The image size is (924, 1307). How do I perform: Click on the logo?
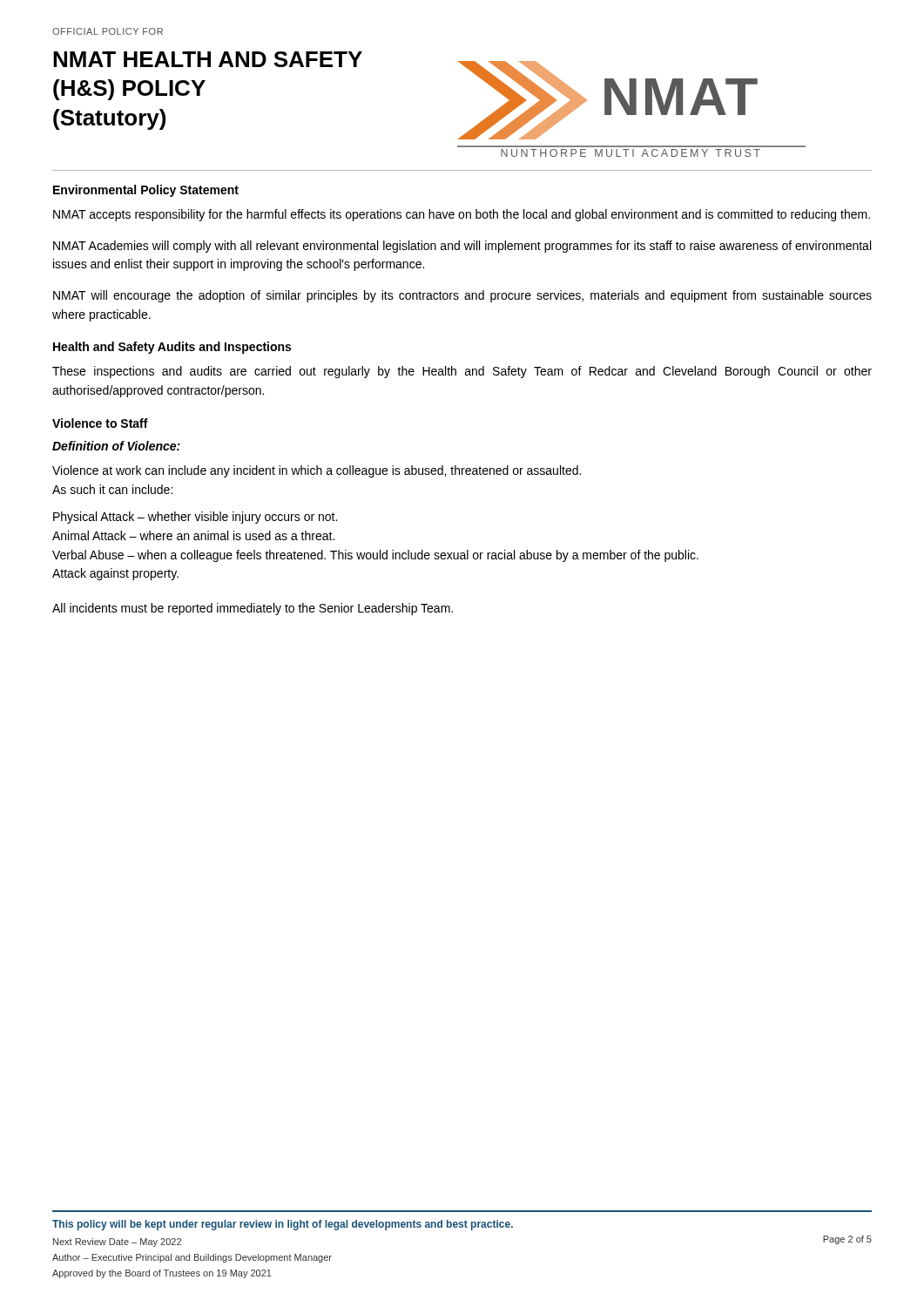(x=631, y=100)
